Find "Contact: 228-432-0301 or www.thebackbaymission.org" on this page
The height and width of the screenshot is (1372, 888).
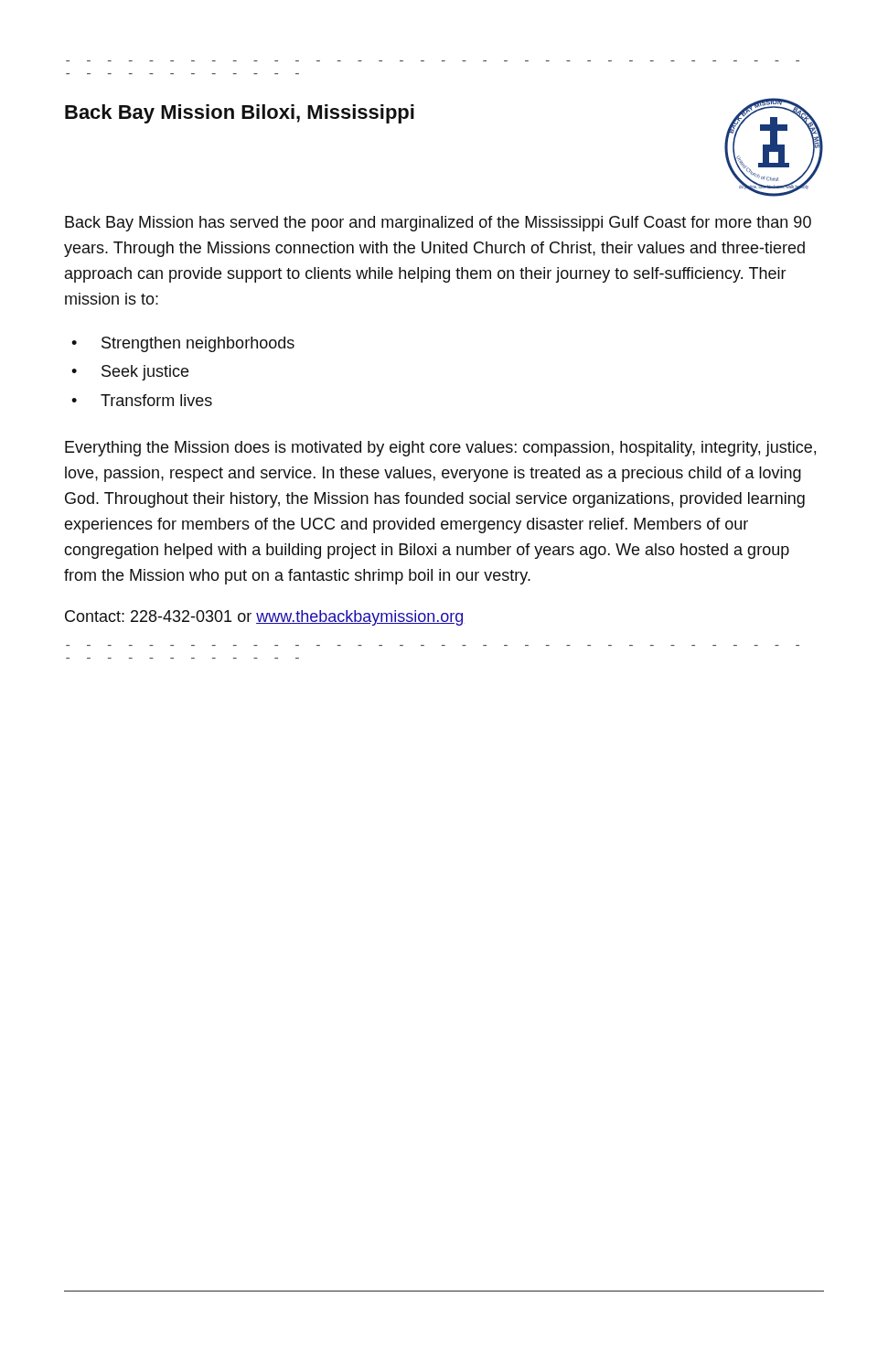pyautogui.click(x=264, y=617)
